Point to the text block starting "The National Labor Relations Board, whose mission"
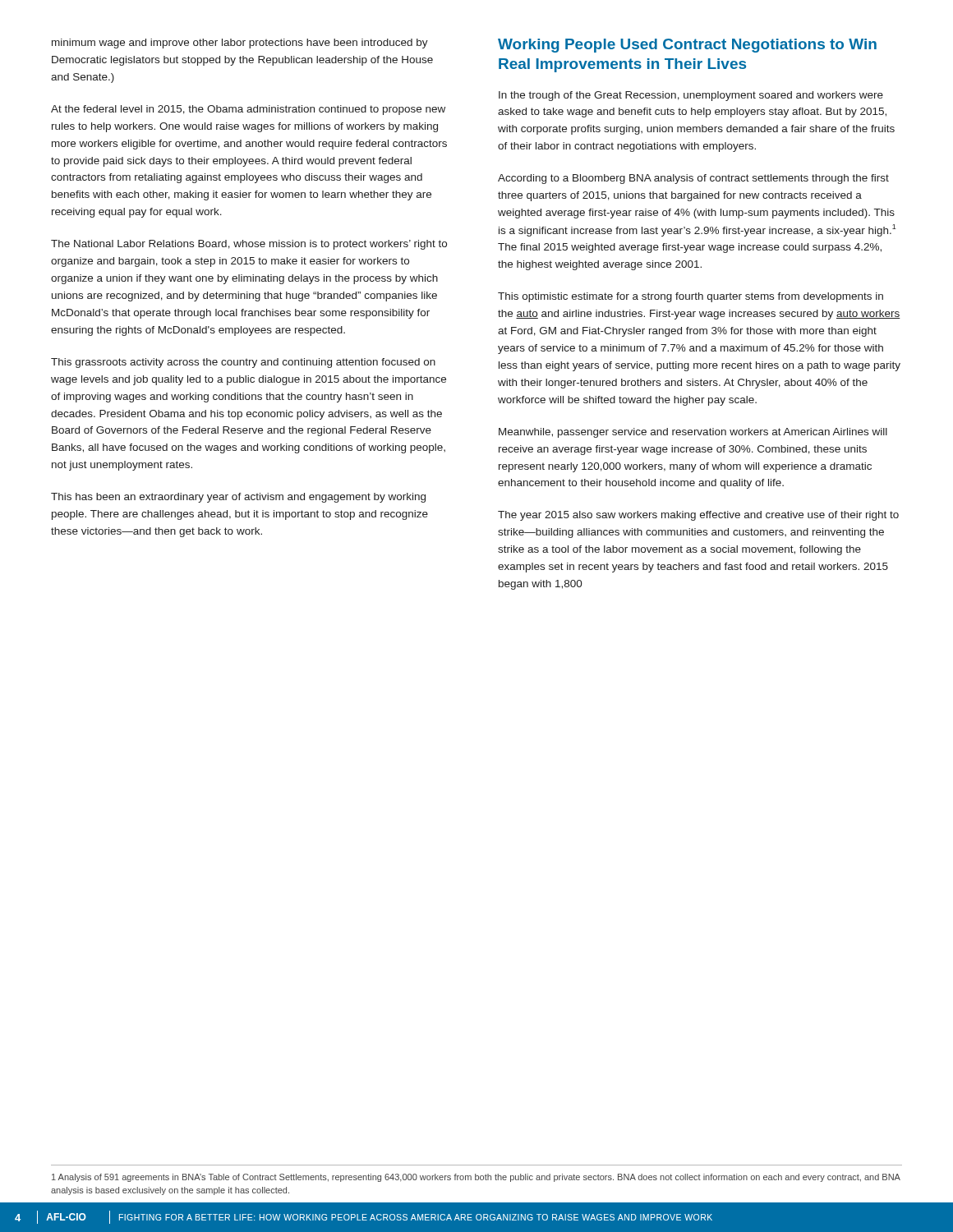Viewport: 953px width, 1232px height. pyautogui.click(x=249, y=287)
